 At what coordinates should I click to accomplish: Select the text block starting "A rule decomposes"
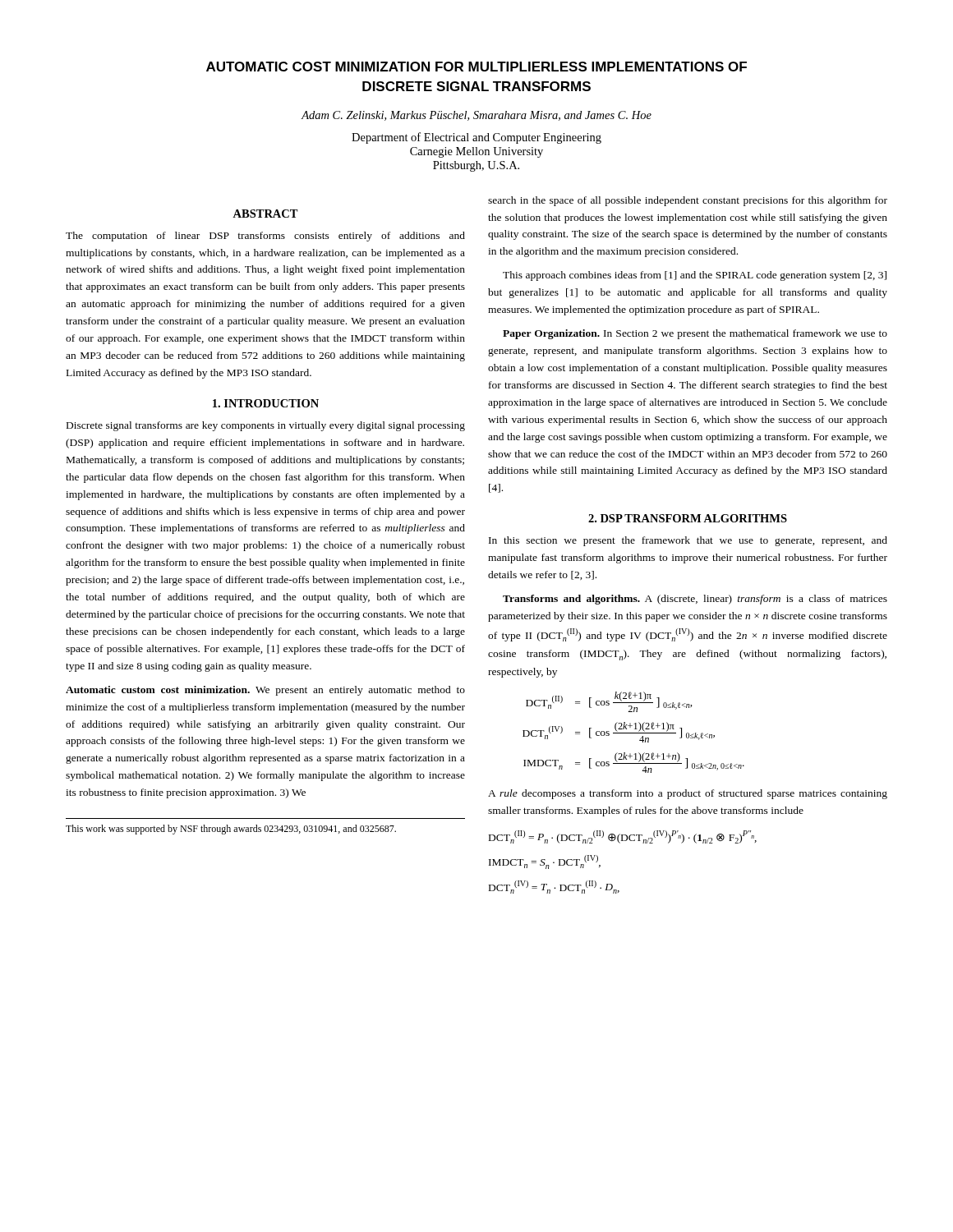click(x=688, y=802)
